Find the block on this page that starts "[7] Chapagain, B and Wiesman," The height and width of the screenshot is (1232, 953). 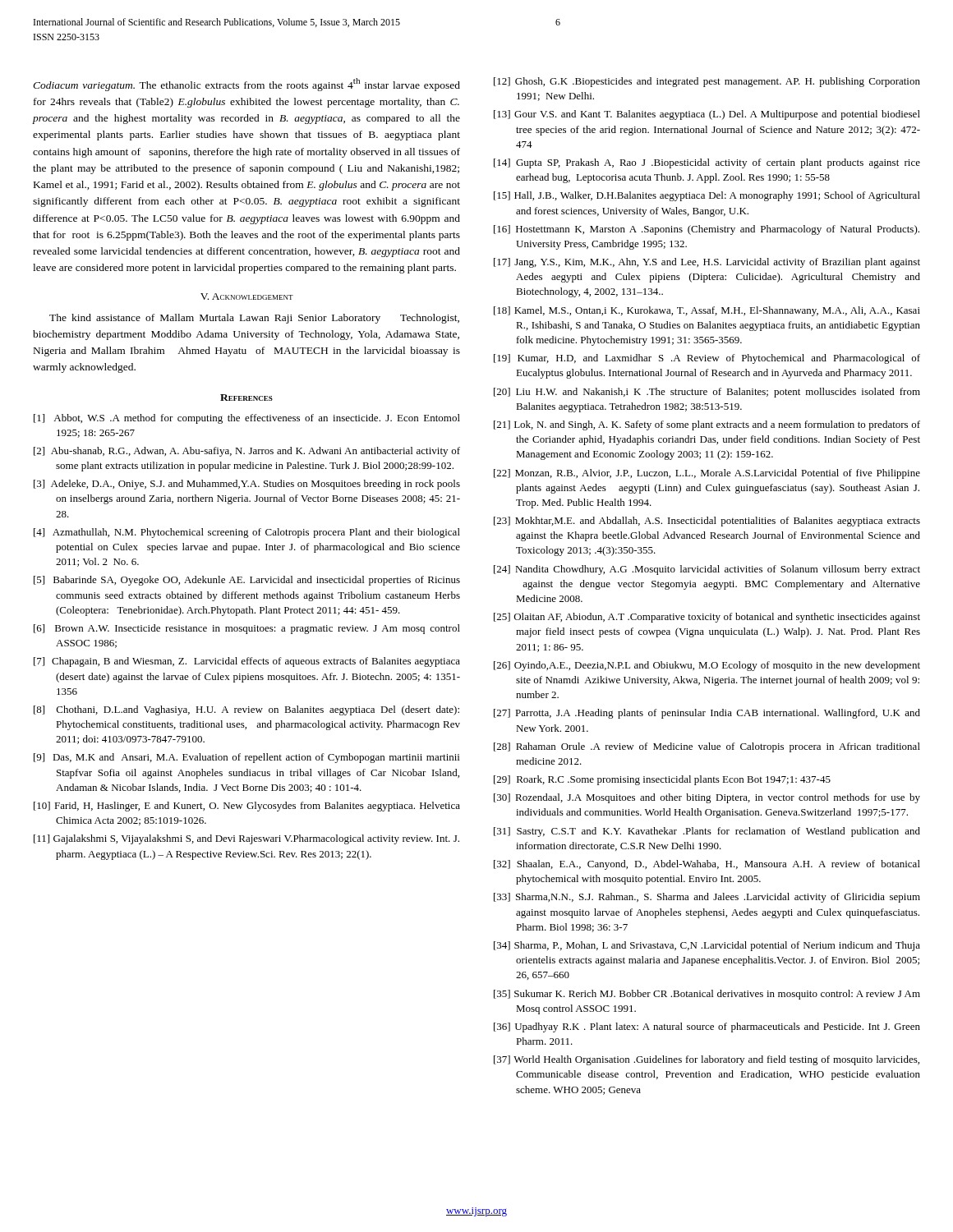pos(246,676)
